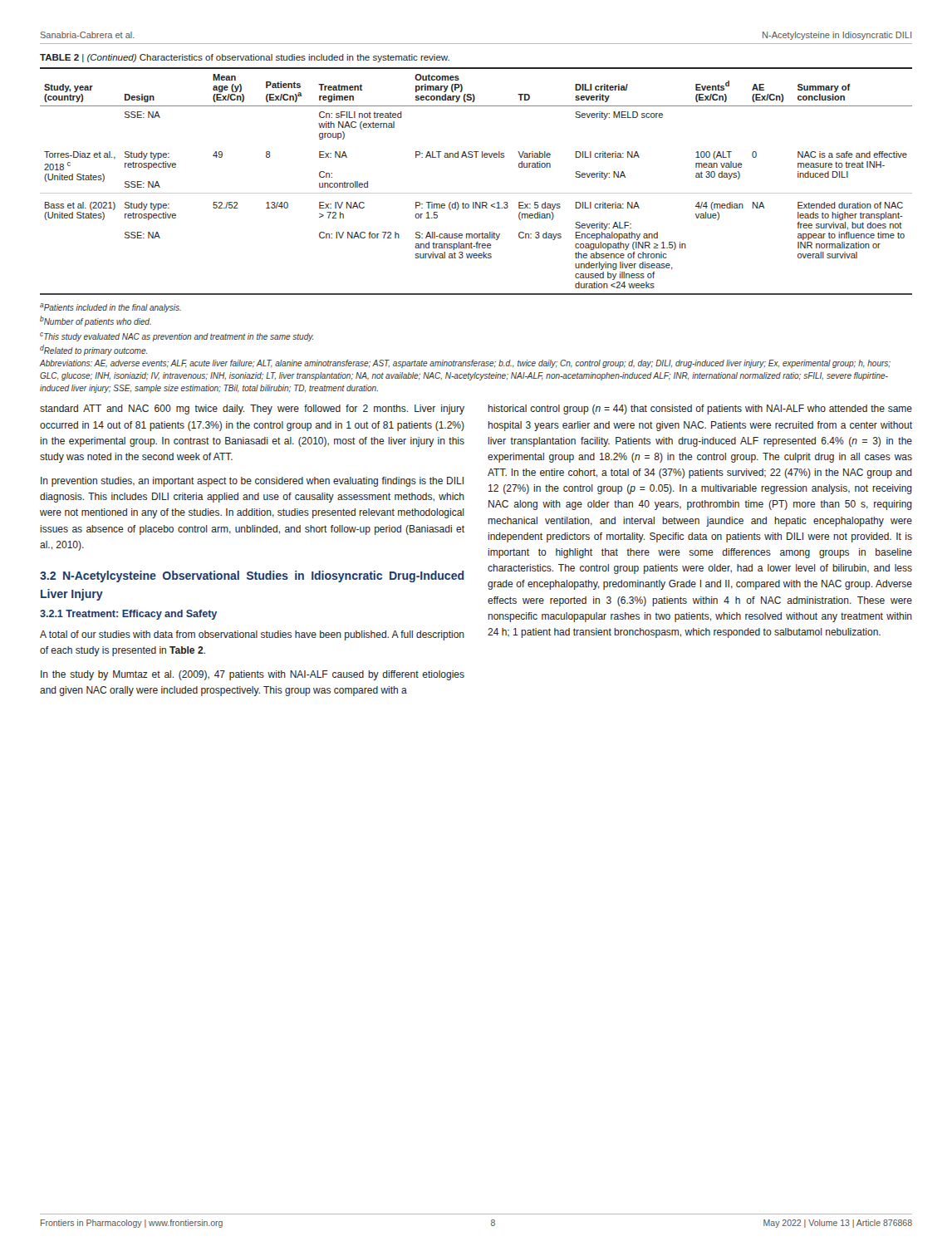Navigate to the element starting "TABLE 2 | (Continued) Characteristics of"
Viewport: 952px width, 1246px height.
pyautogui.click(x=245, y=57)
